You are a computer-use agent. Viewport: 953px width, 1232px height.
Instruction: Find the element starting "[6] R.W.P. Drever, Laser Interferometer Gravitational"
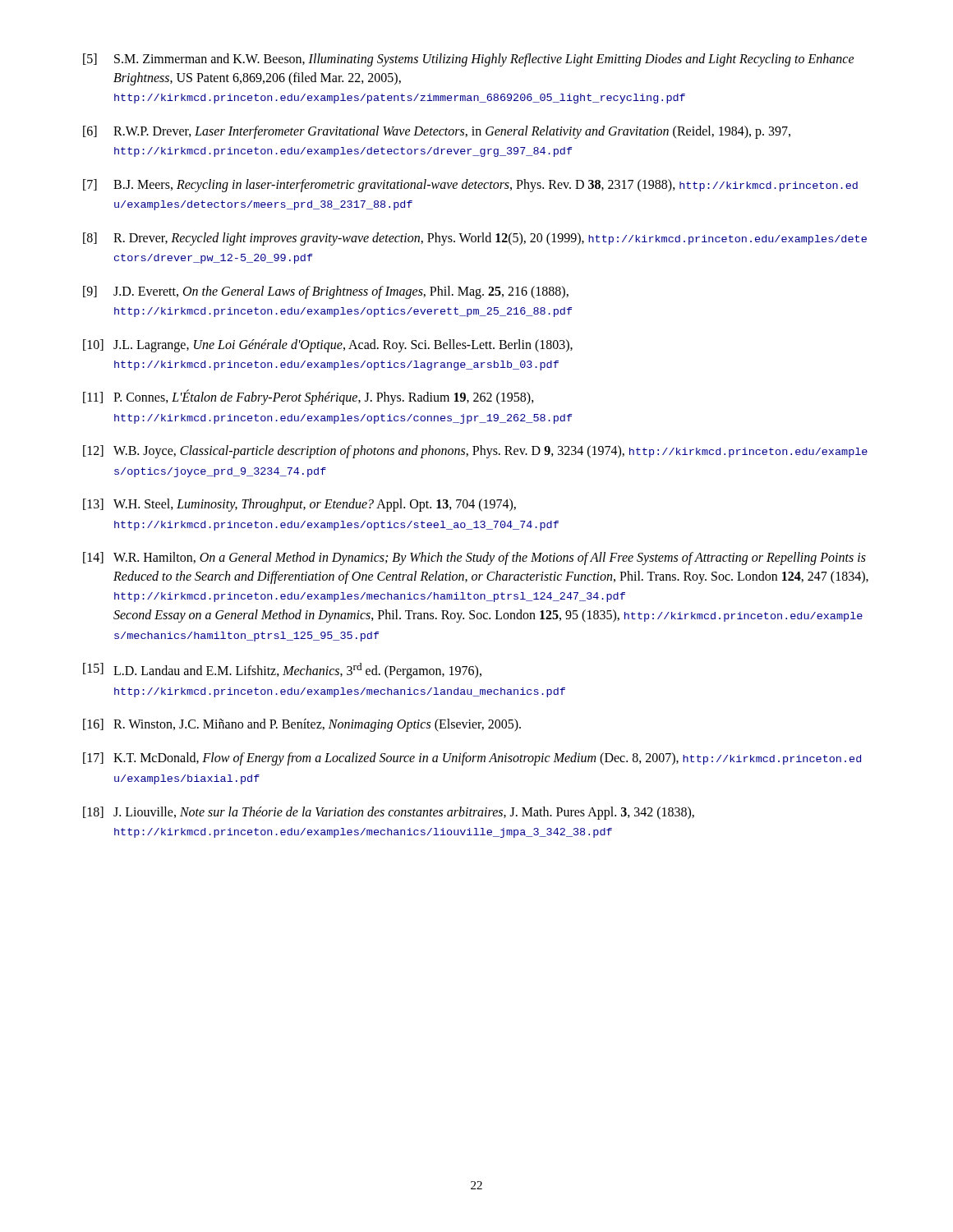(x=476, y=141)
